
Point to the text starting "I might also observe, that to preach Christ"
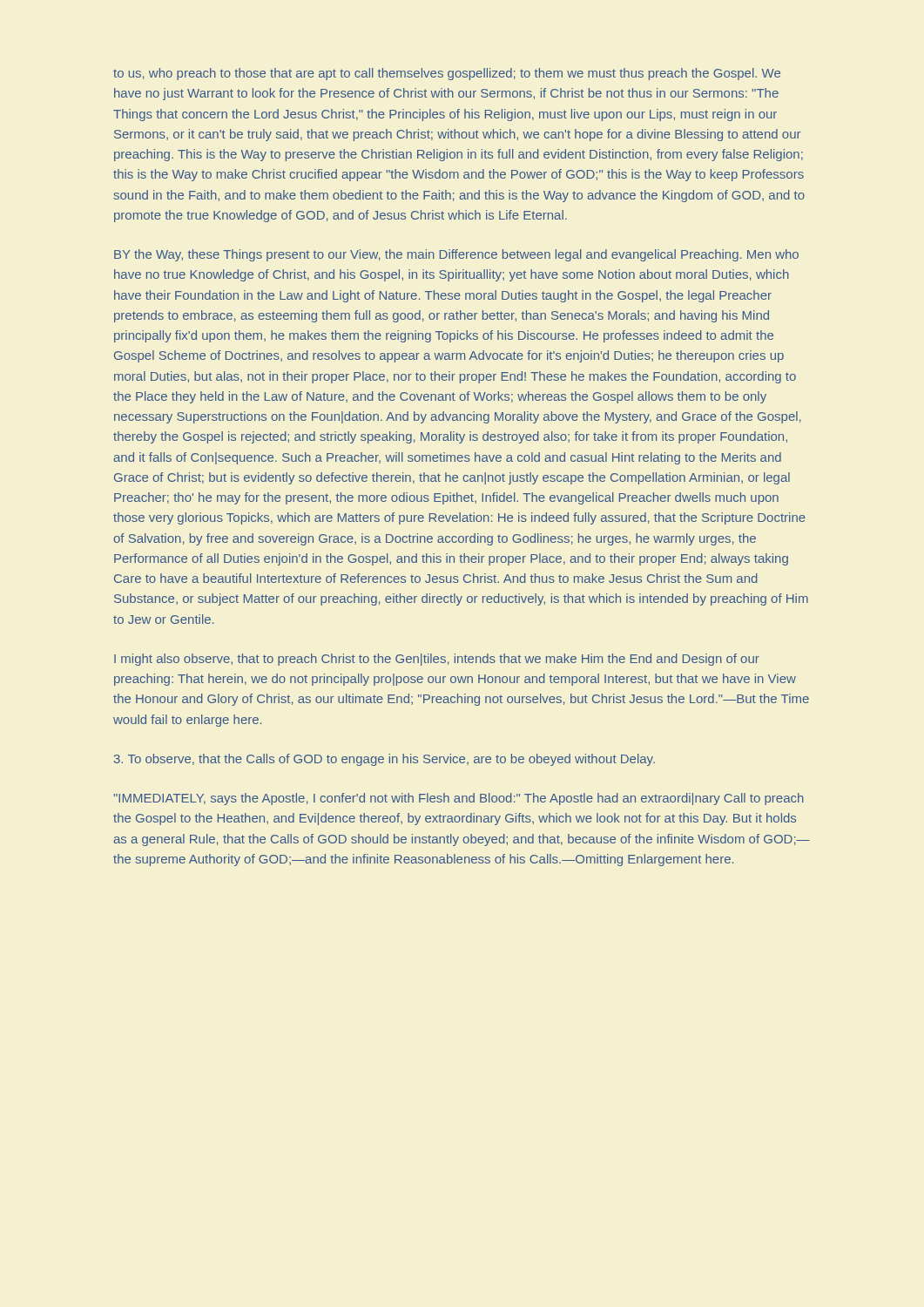pos(461,688)
